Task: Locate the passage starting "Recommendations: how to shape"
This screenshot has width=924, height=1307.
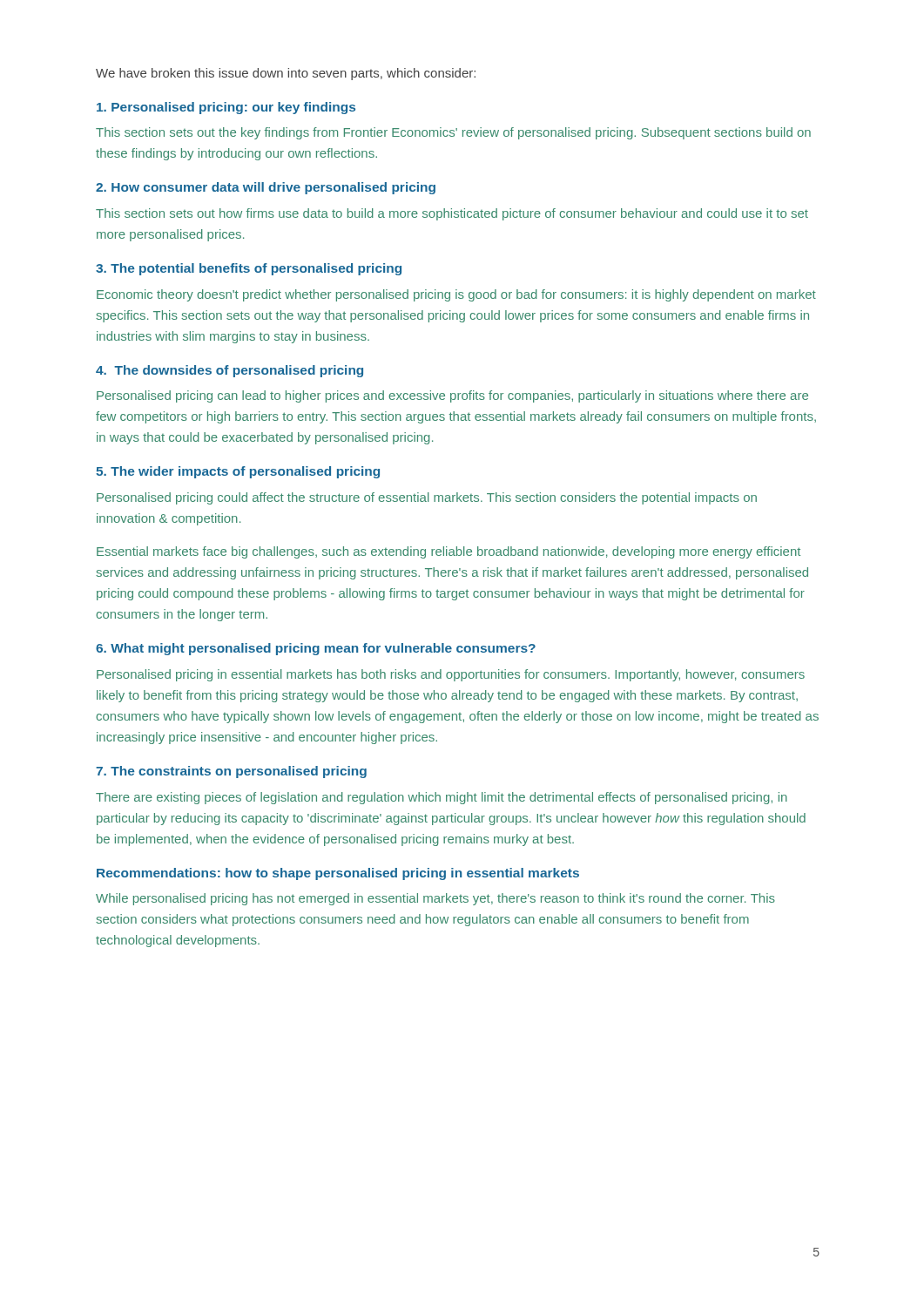Action: [x=338, y=872]
